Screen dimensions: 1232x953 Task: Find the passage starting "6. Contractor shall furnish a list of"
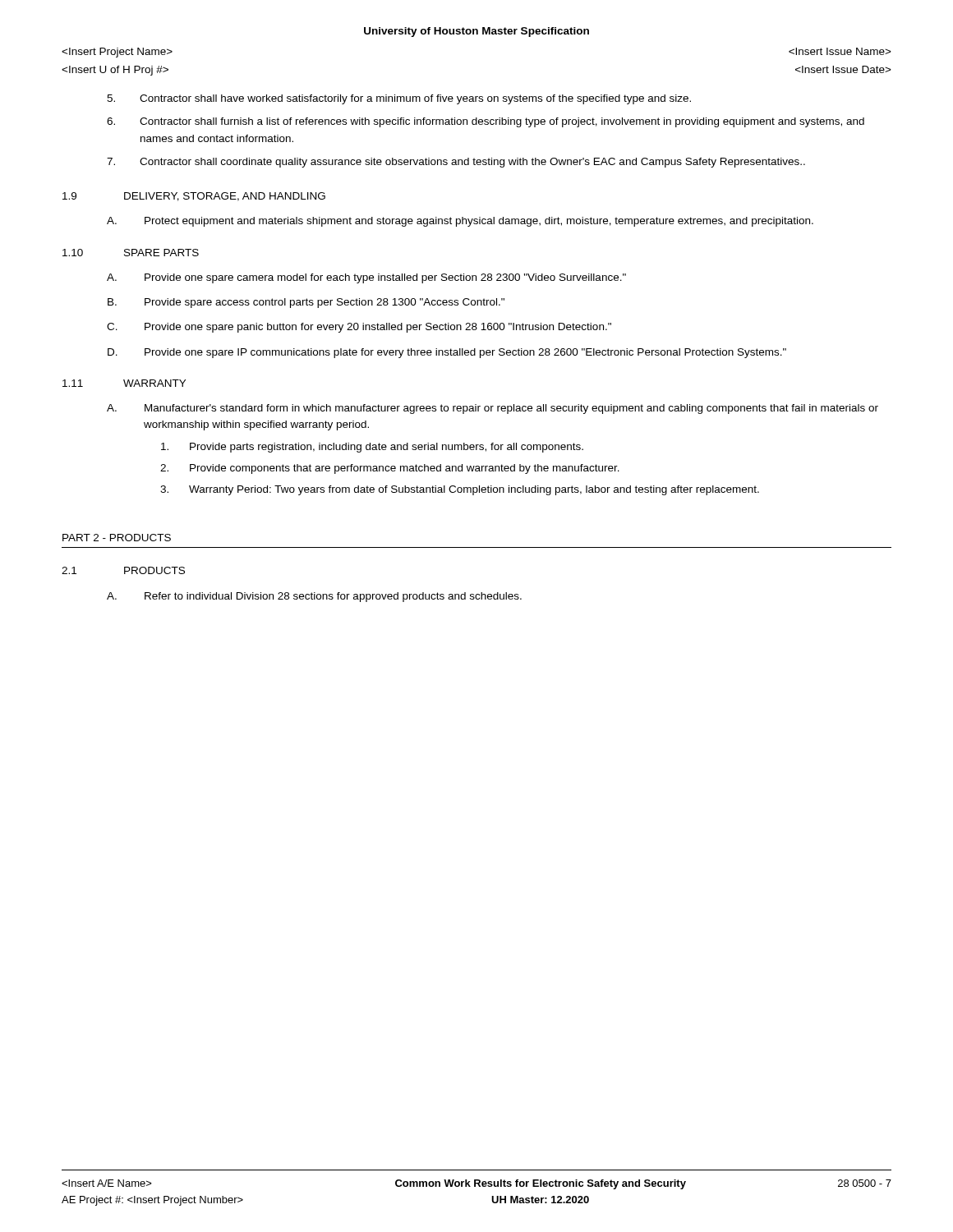coord(476,130)
